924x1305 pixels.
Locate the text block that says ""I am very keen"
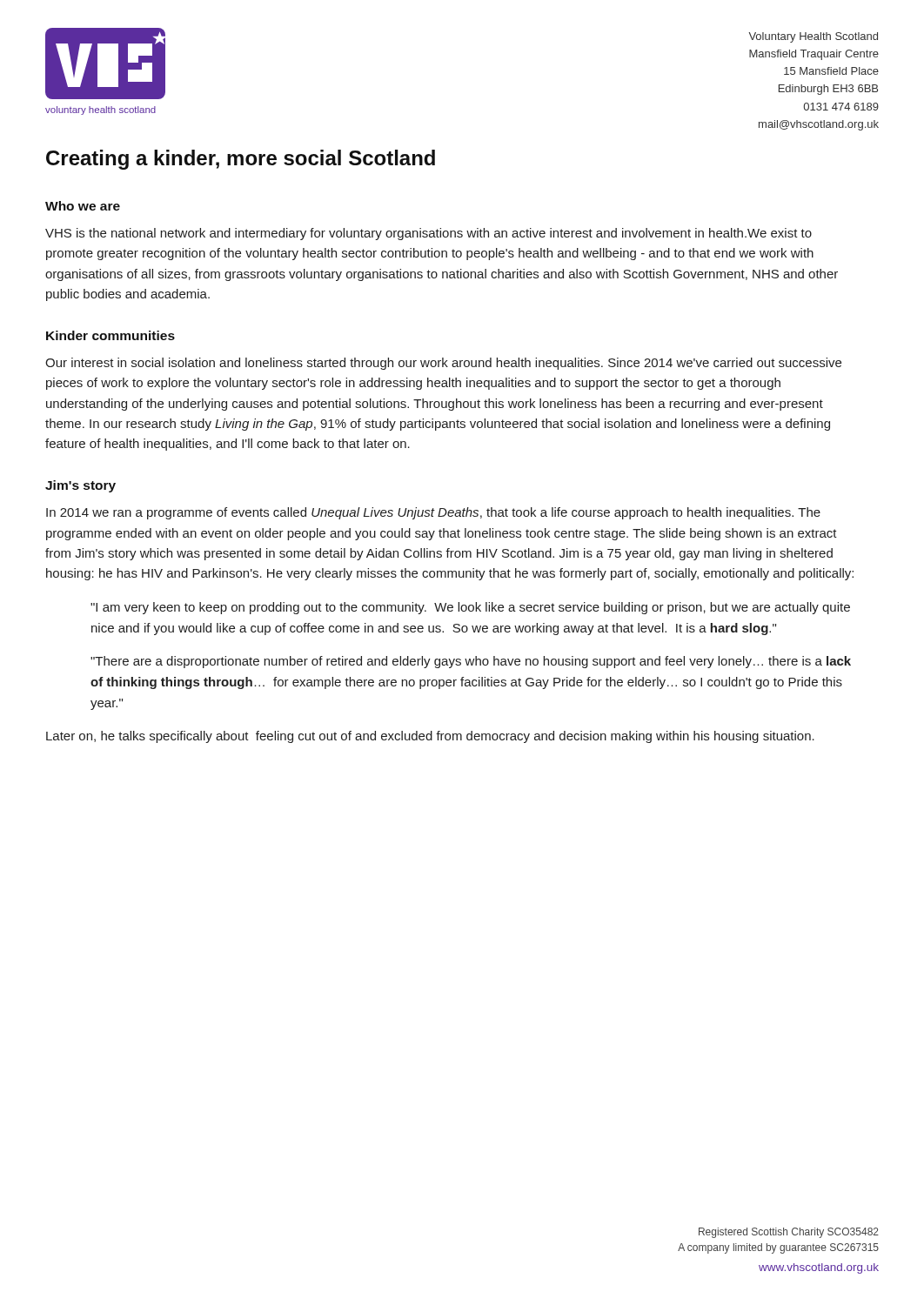click(471, 617)
